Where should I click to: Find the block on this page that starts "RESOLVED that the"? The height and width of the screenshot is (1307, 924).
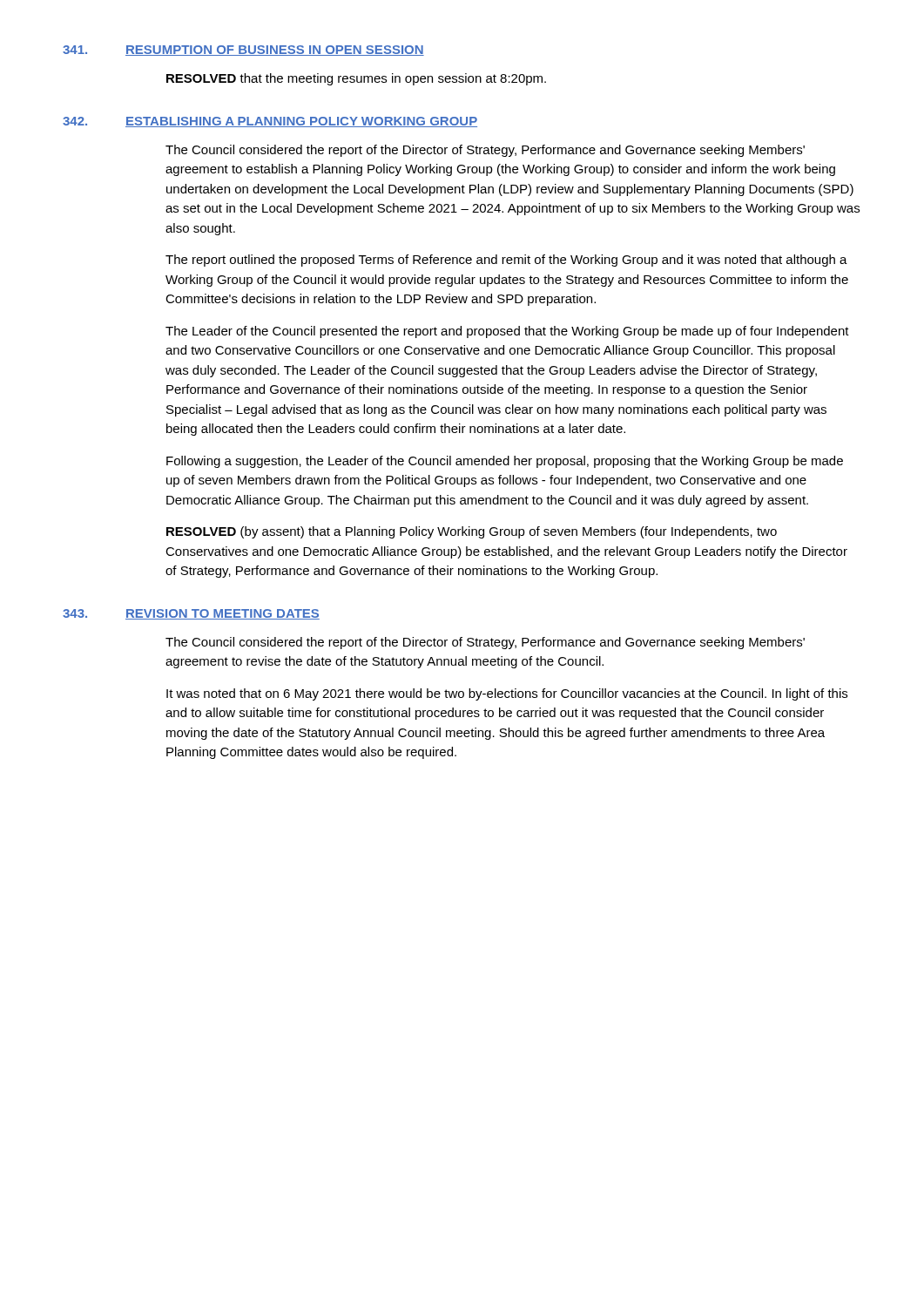(356, 78)
